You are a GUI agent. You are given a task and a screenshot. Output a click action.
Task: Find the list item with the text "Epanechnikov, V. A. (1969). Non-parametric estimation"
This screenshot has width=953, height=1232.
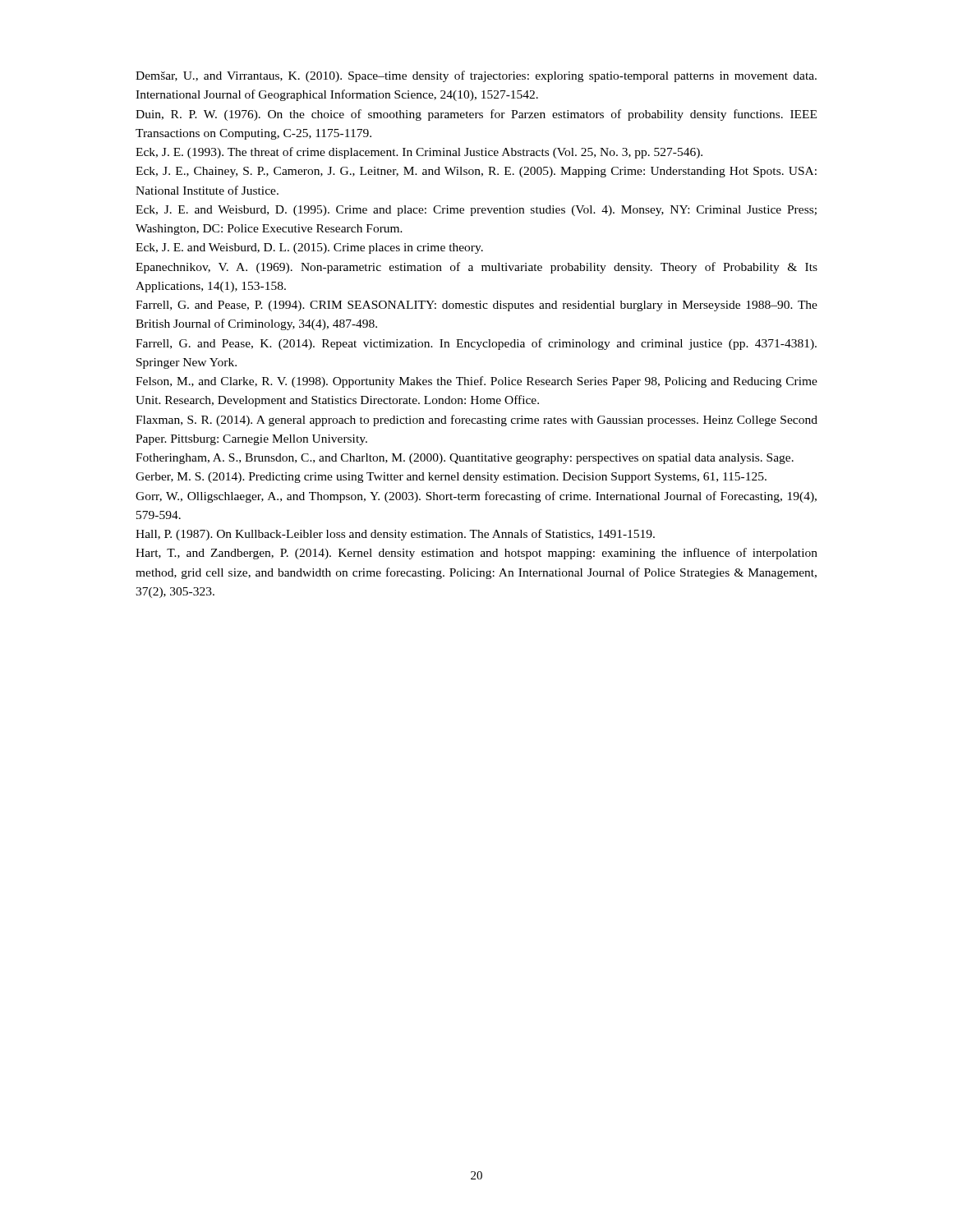[476, 276]
